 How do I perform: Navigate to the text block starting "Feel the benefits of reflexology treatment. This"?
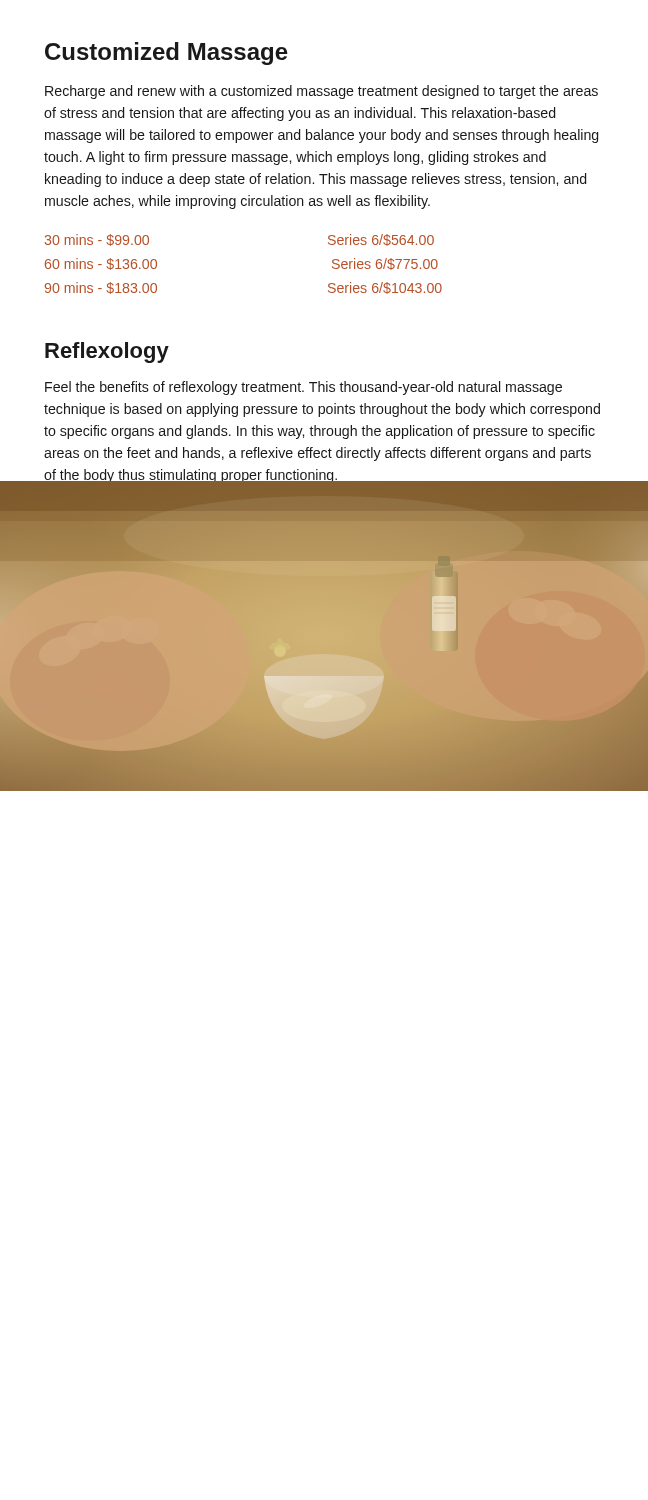pyautogui.click(x=322, y=431)
